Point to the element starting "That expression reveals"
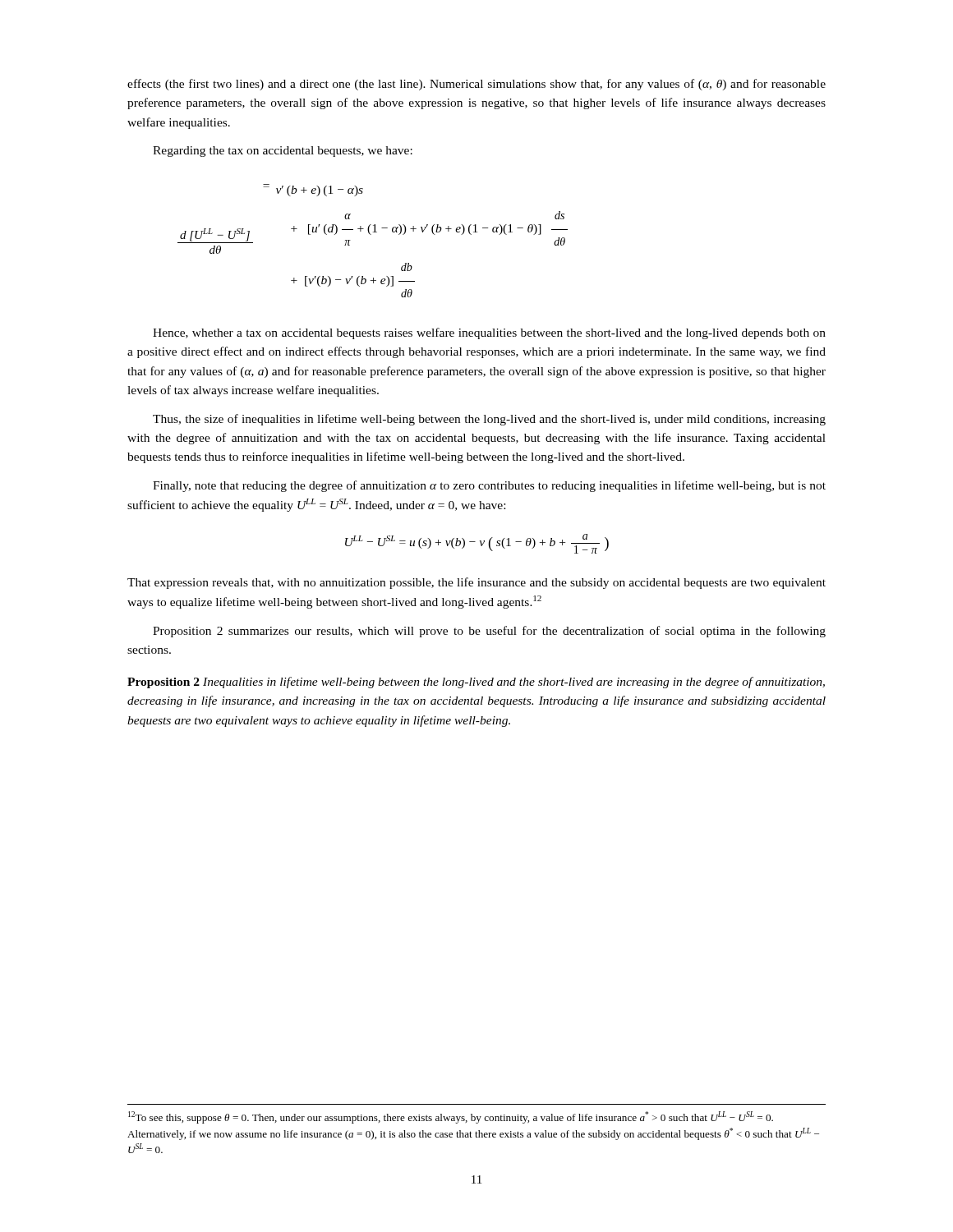Screen dimensions: 1232x953 (476, 592)
